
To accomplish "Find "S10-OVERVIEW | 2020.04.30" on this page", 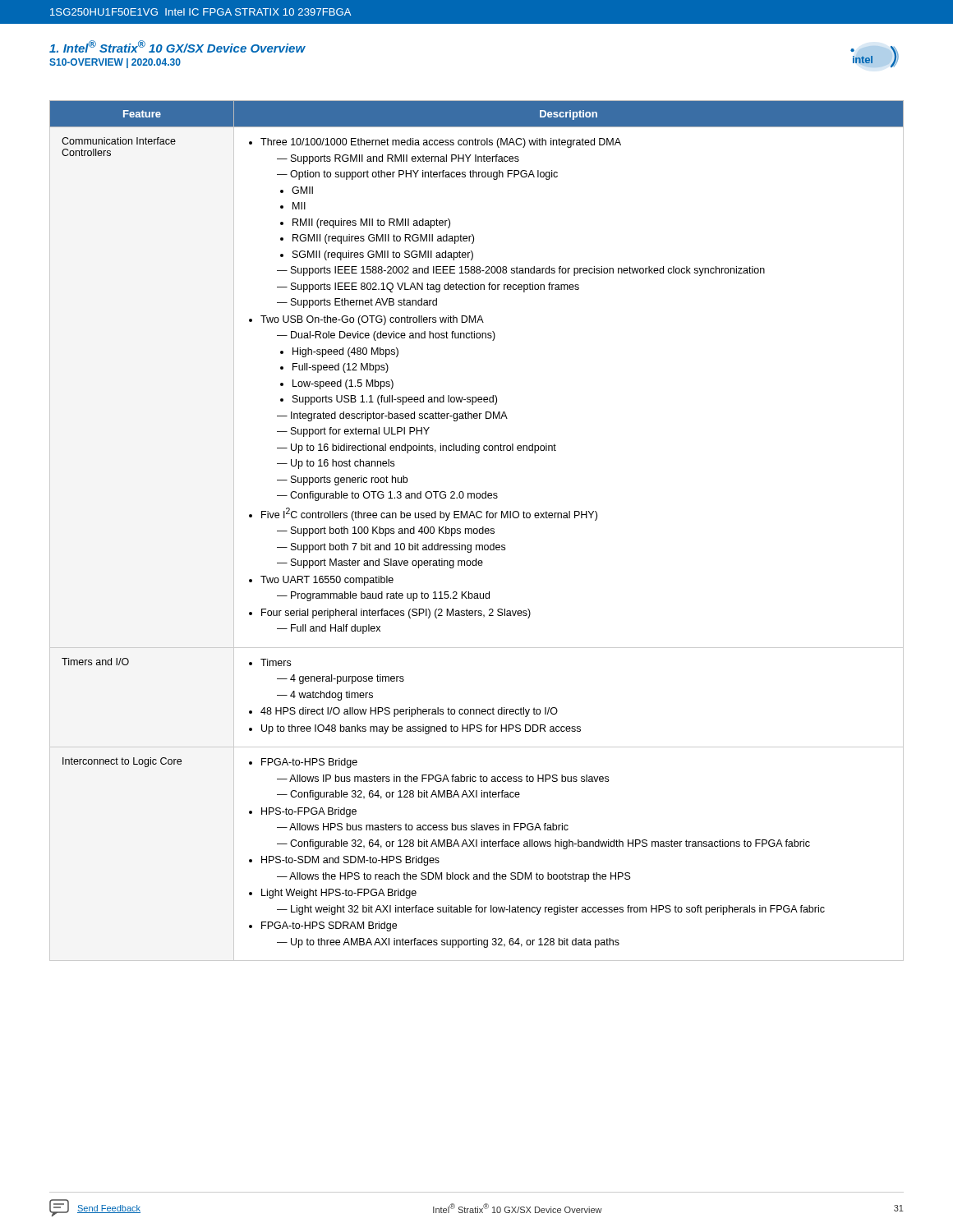I will point(115,62).
